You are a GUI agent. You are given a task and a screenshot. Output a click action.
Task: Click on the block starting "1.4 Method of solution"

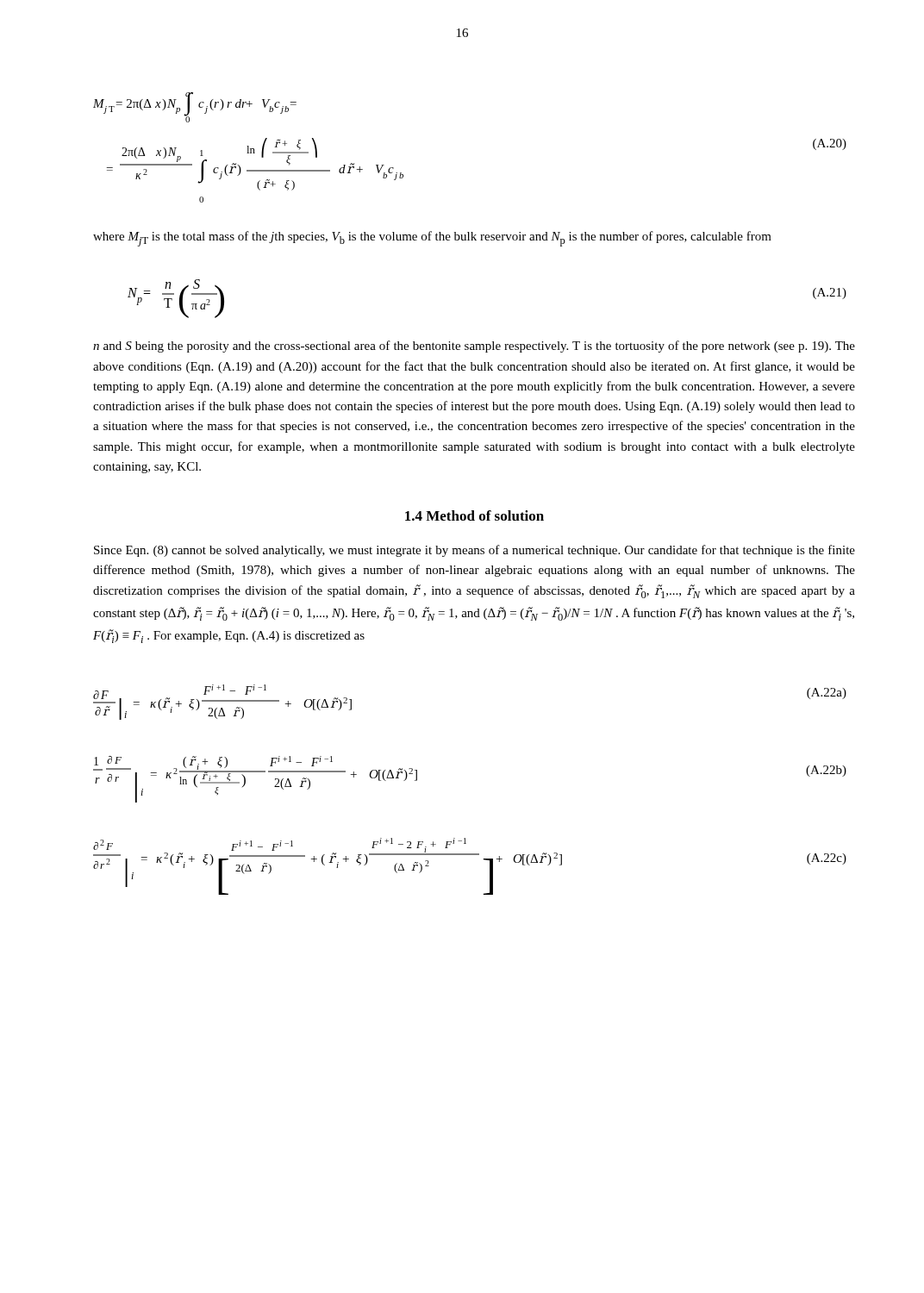[474, 516]
